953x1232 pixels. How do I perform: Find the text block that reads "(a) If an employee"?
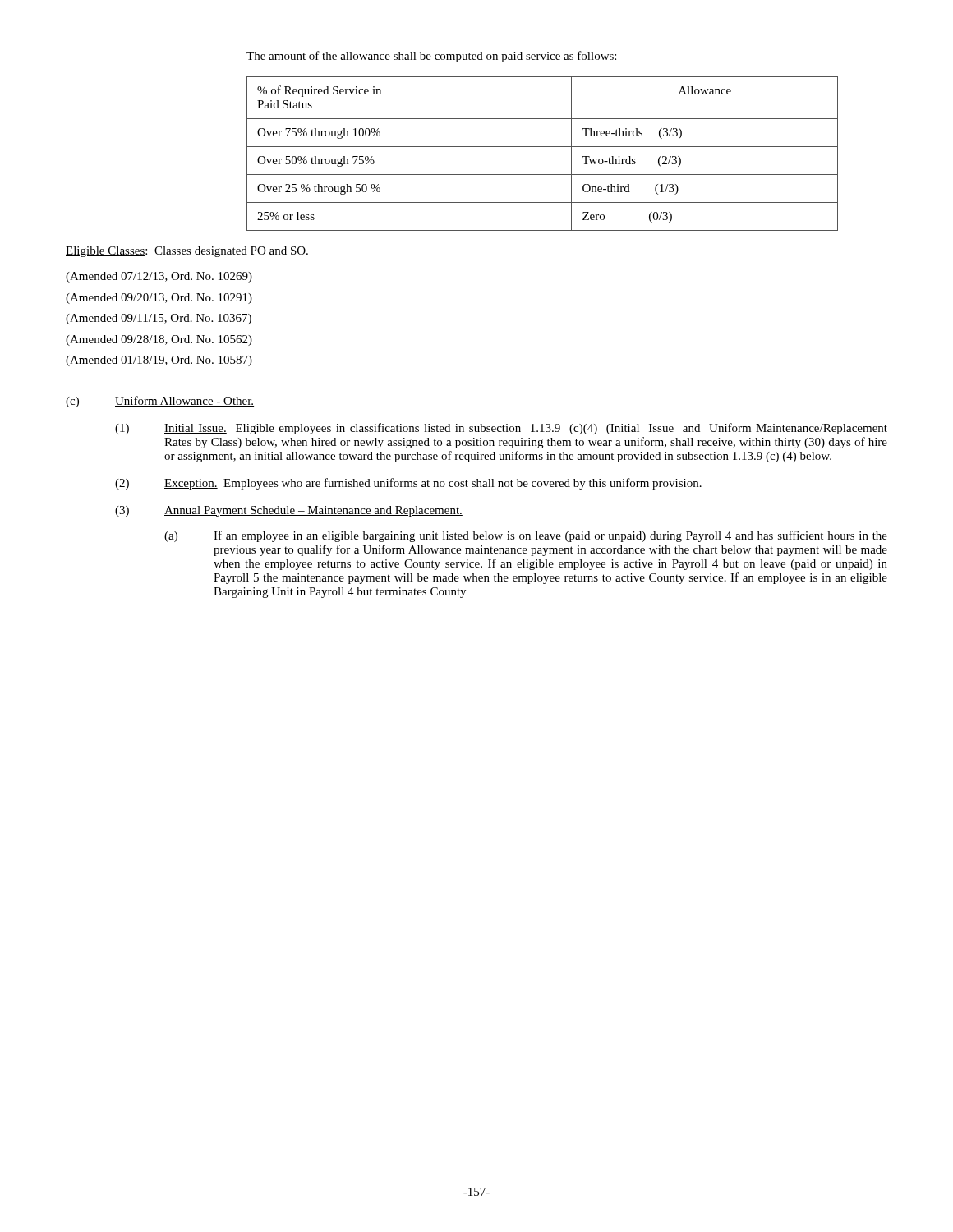coord(526,563)
